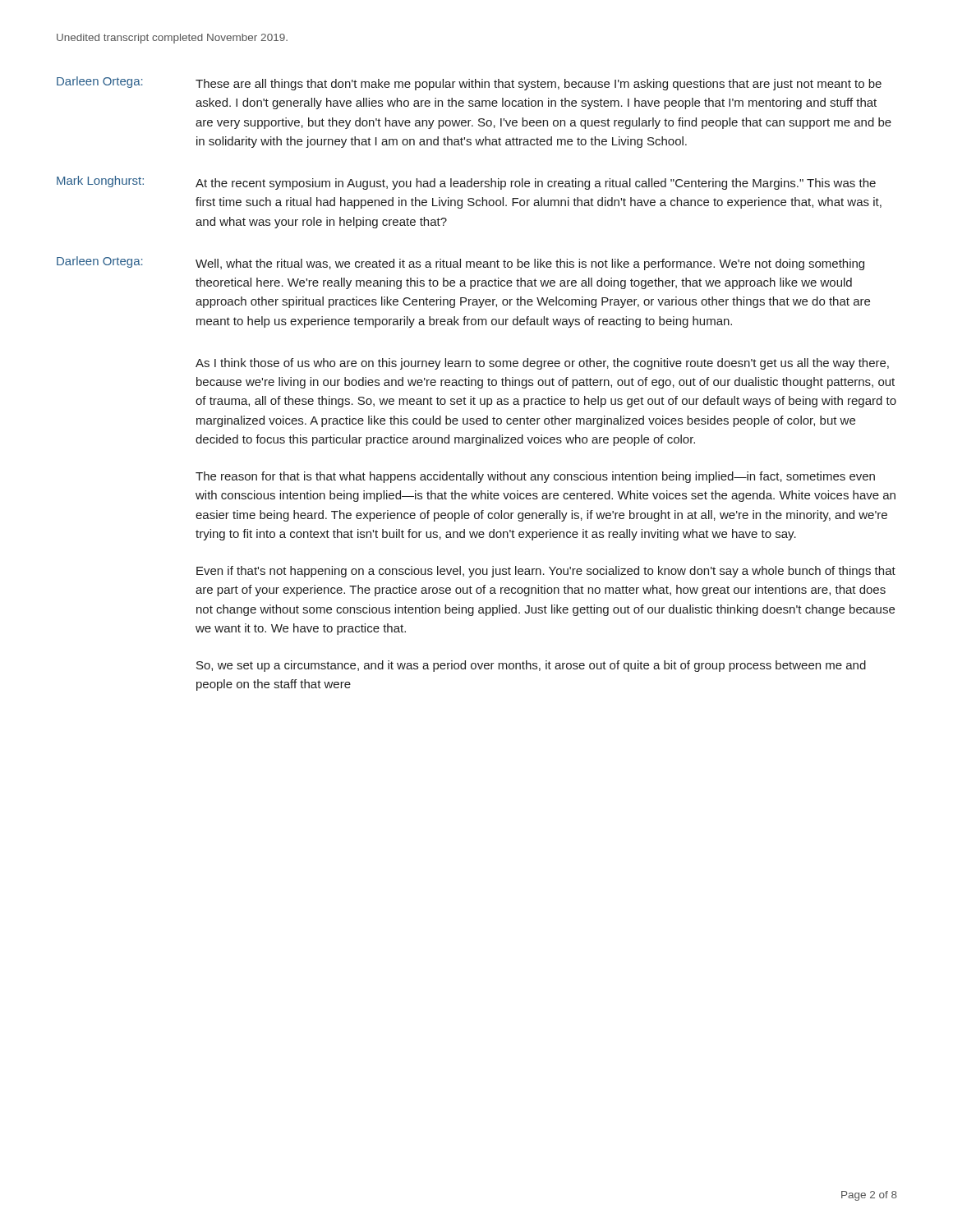Point to the block starting "So, we set up a"
The image size is (953, 1232).
click(x=476, y=675)
